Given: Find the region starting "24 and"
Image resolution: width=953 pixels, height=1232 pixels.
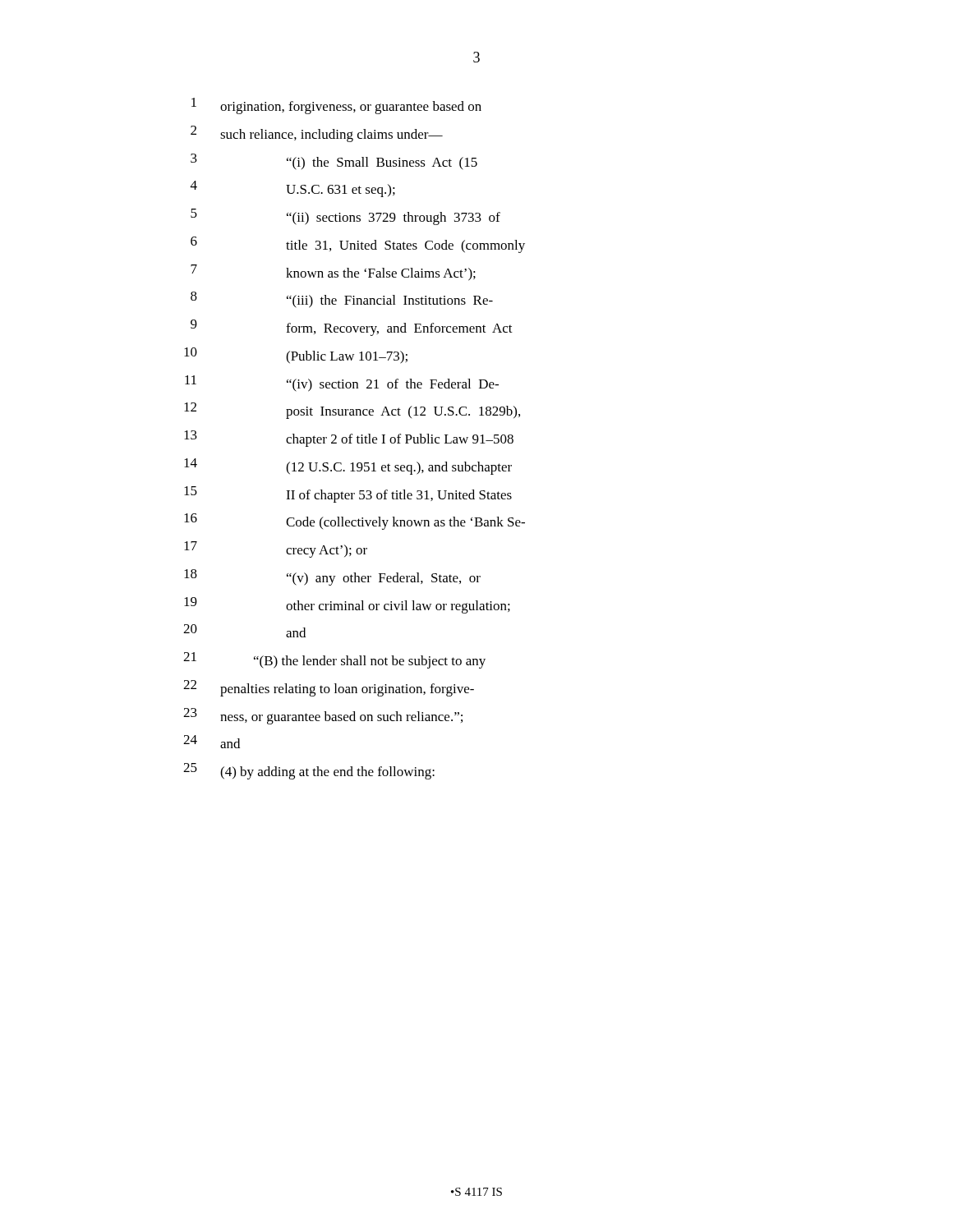Looking at the screenshot, I should (230, 742).
